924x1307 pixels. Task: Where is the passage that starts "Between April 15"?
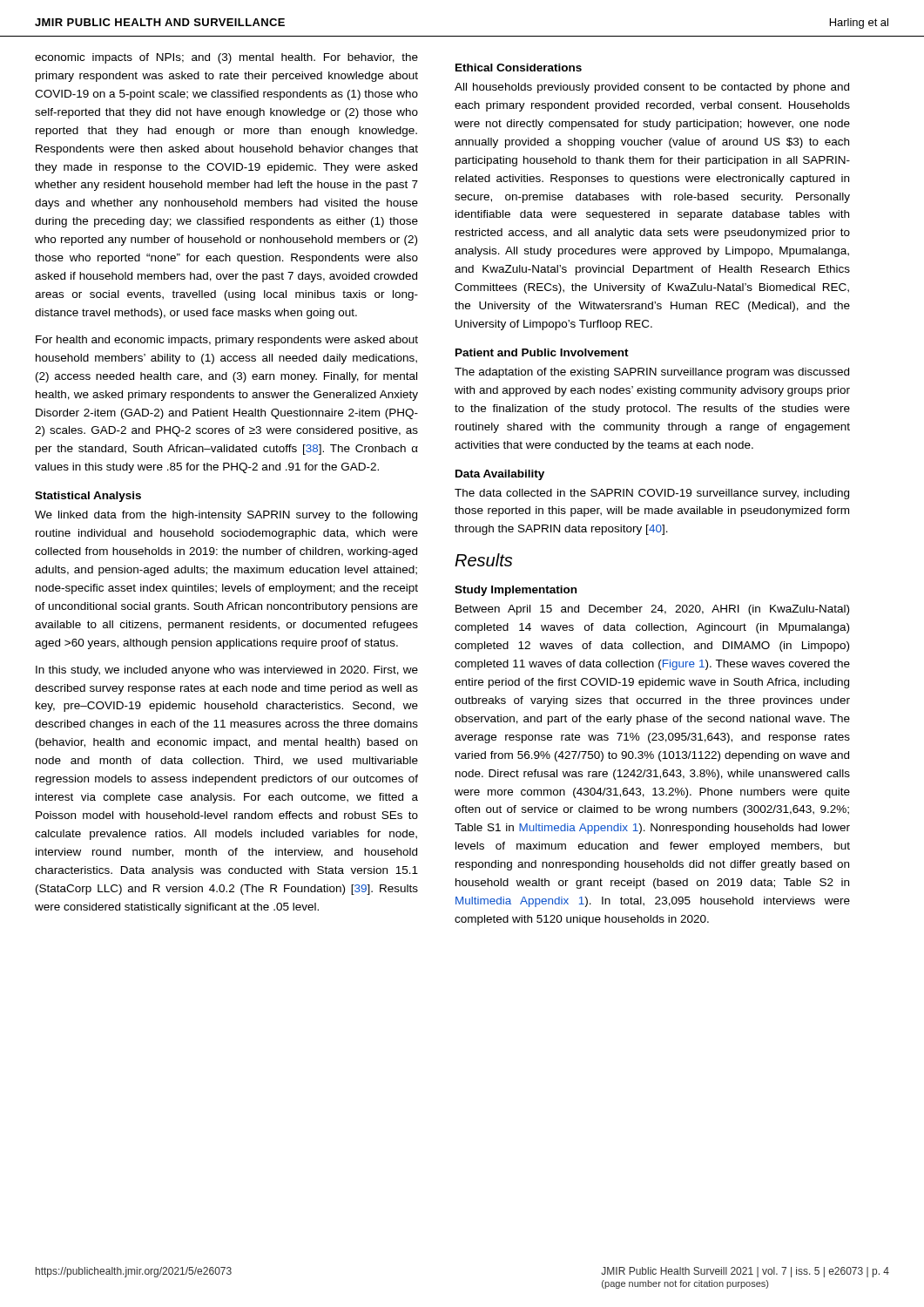(x=652, y=765)
